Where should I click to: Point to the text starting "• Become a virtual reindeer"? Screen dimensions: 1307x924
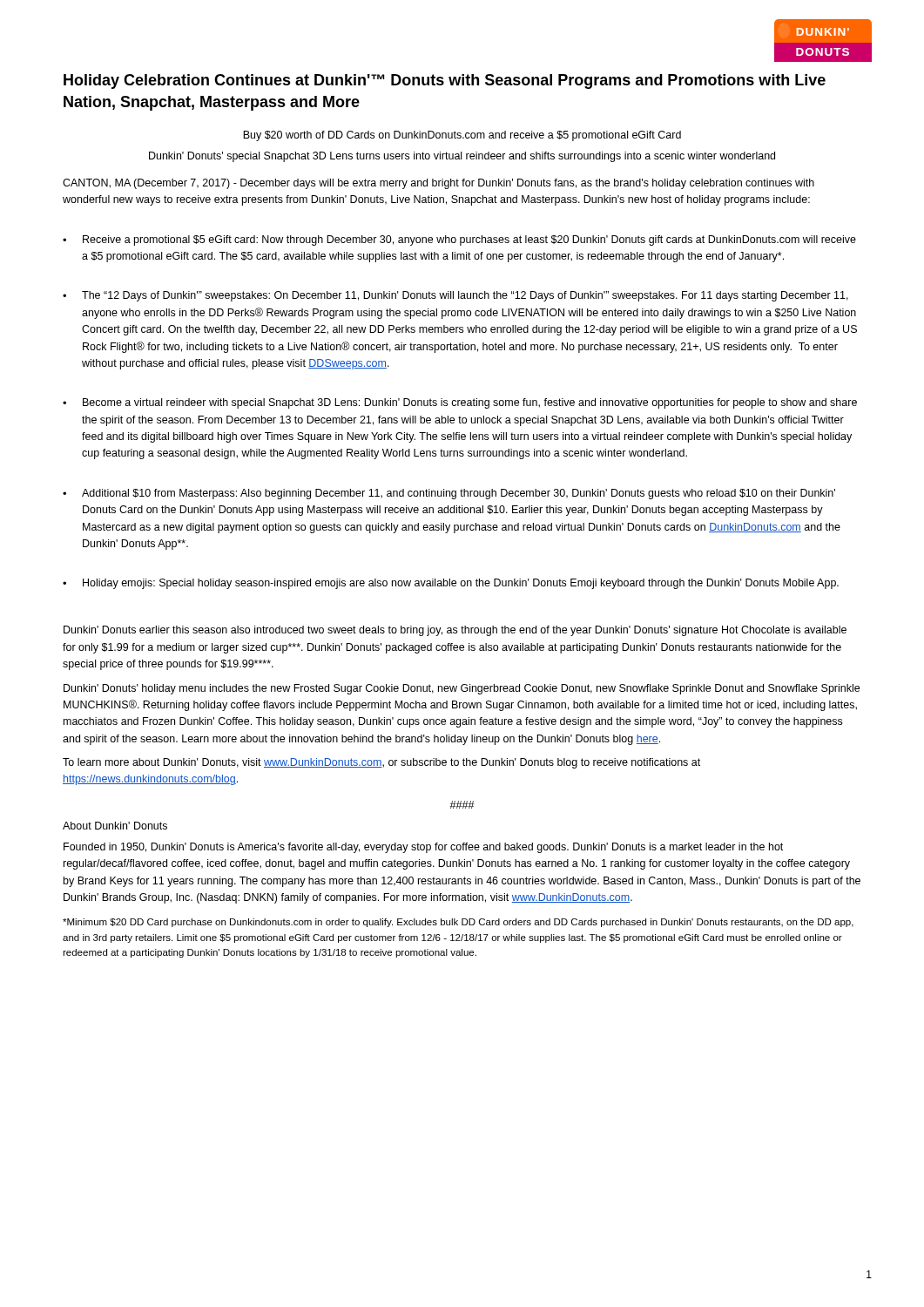click(462, 429)
